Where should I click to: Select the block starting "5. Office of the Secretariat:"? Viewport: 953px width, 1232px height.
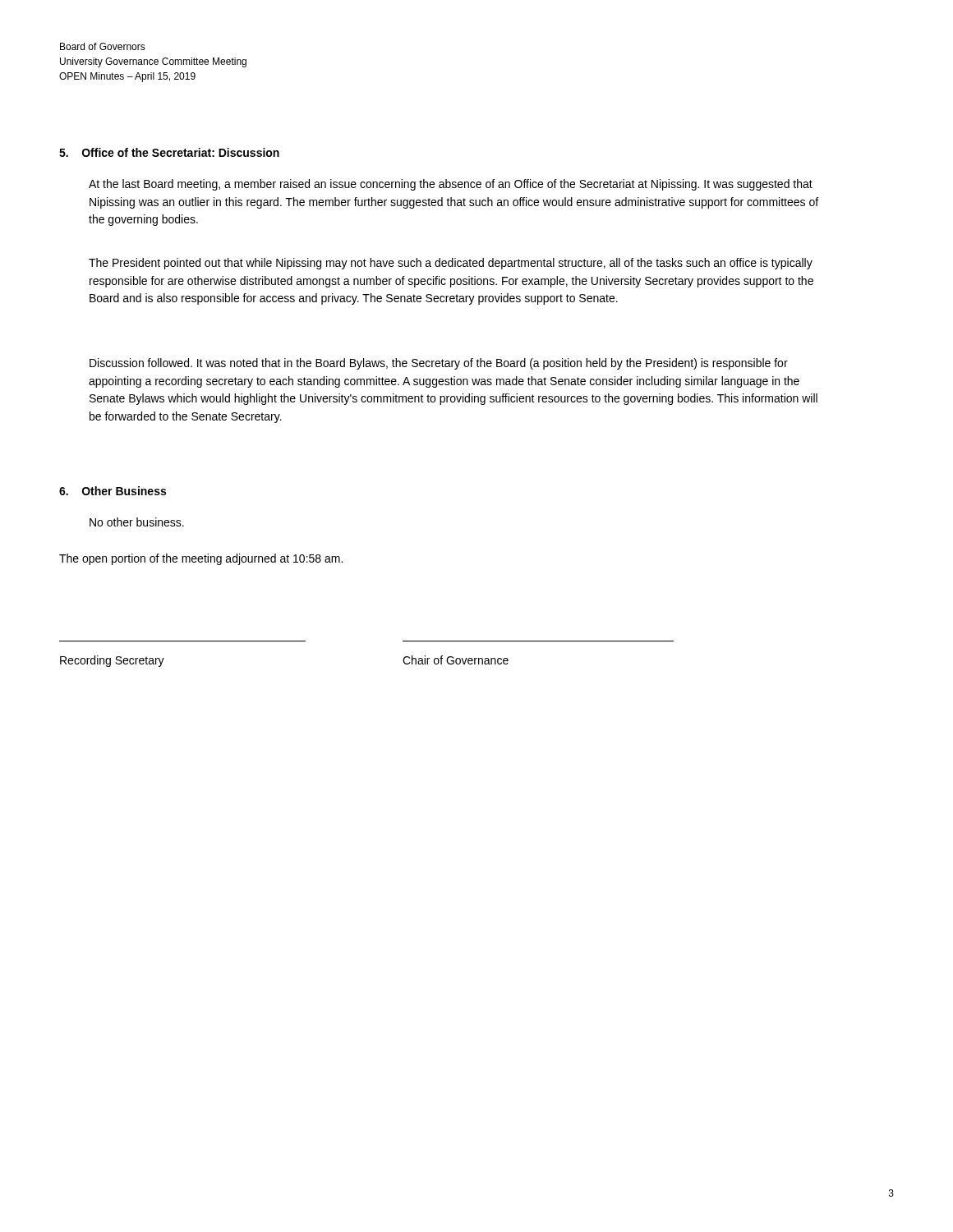click(x=169, y=153)
